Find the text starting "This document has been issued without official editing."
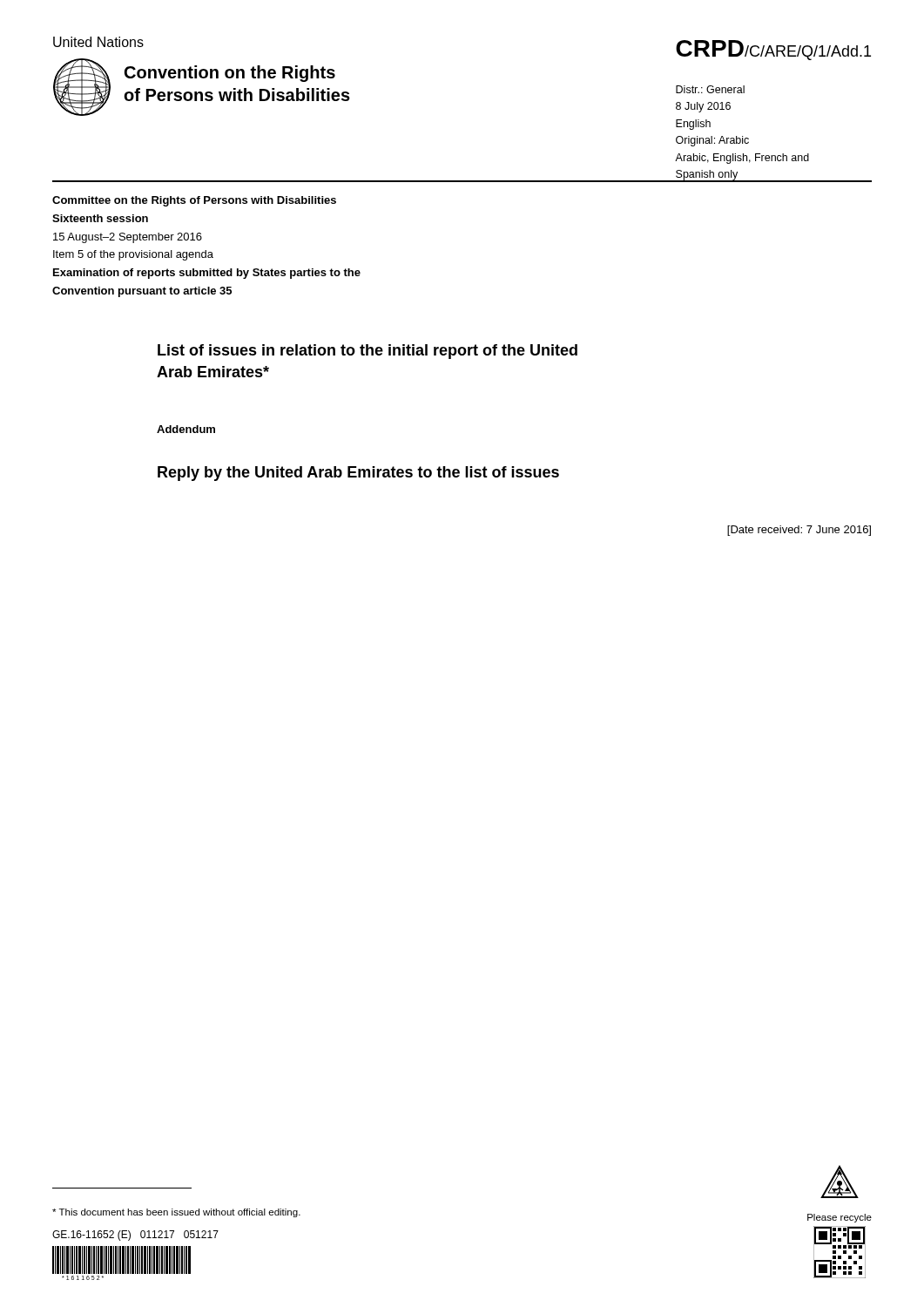This screenshot has width=924, height=1307. [x=177, y=1212]
